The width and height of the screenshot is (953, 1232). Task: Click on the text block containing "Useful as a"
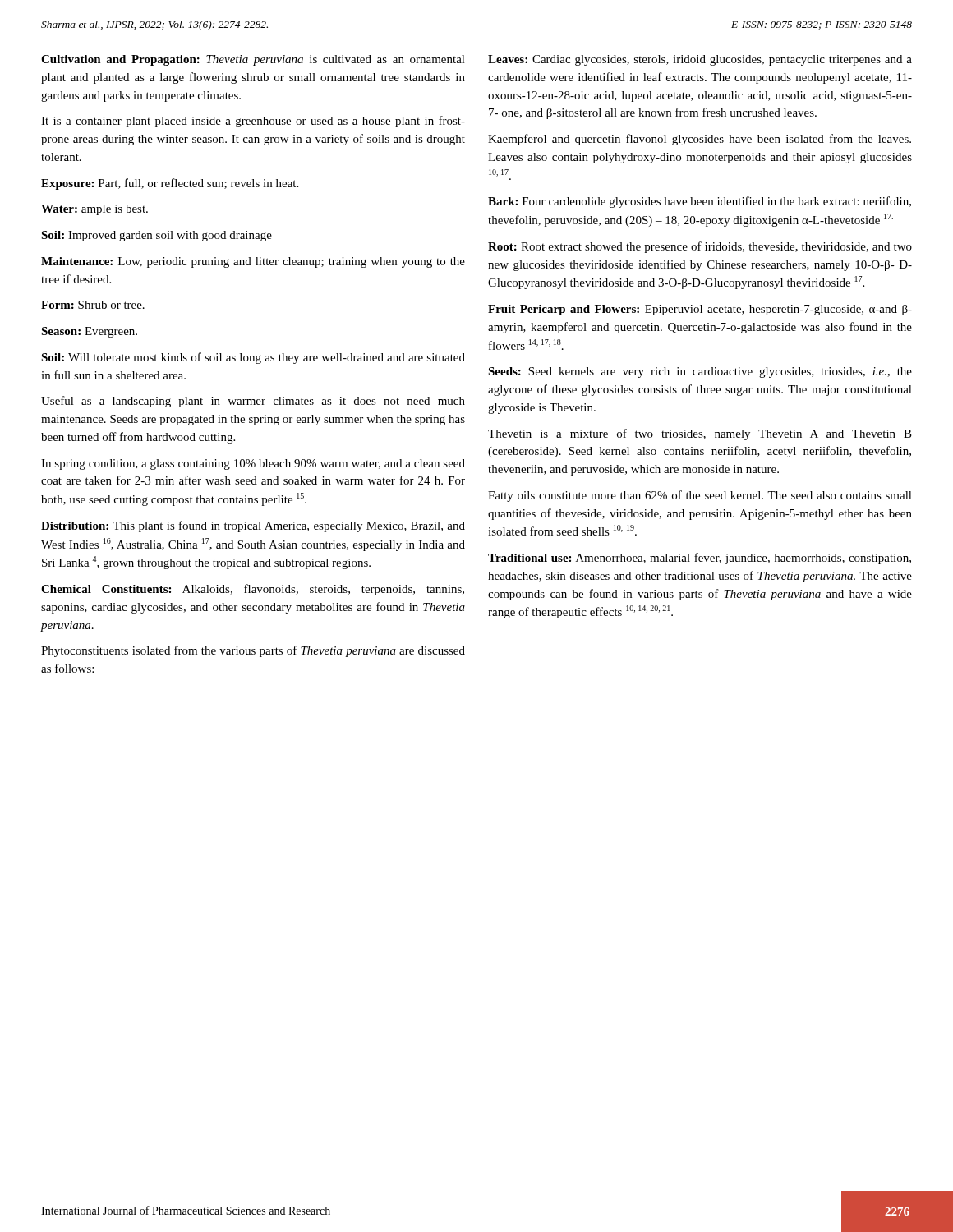(x=253, y=419)
